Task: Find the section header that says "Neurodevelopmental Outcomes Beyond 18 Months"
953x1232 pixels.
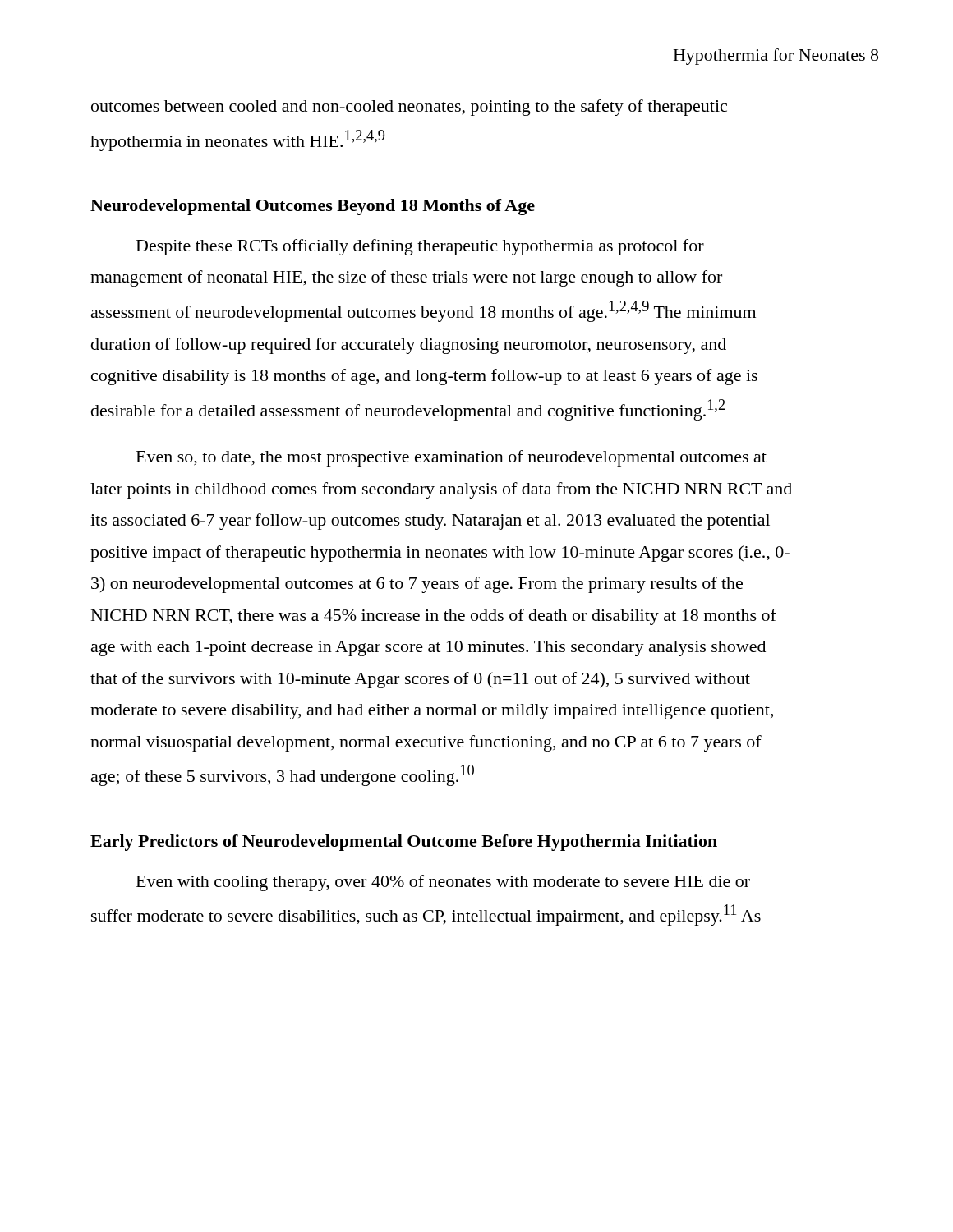Action: point(313,205)
